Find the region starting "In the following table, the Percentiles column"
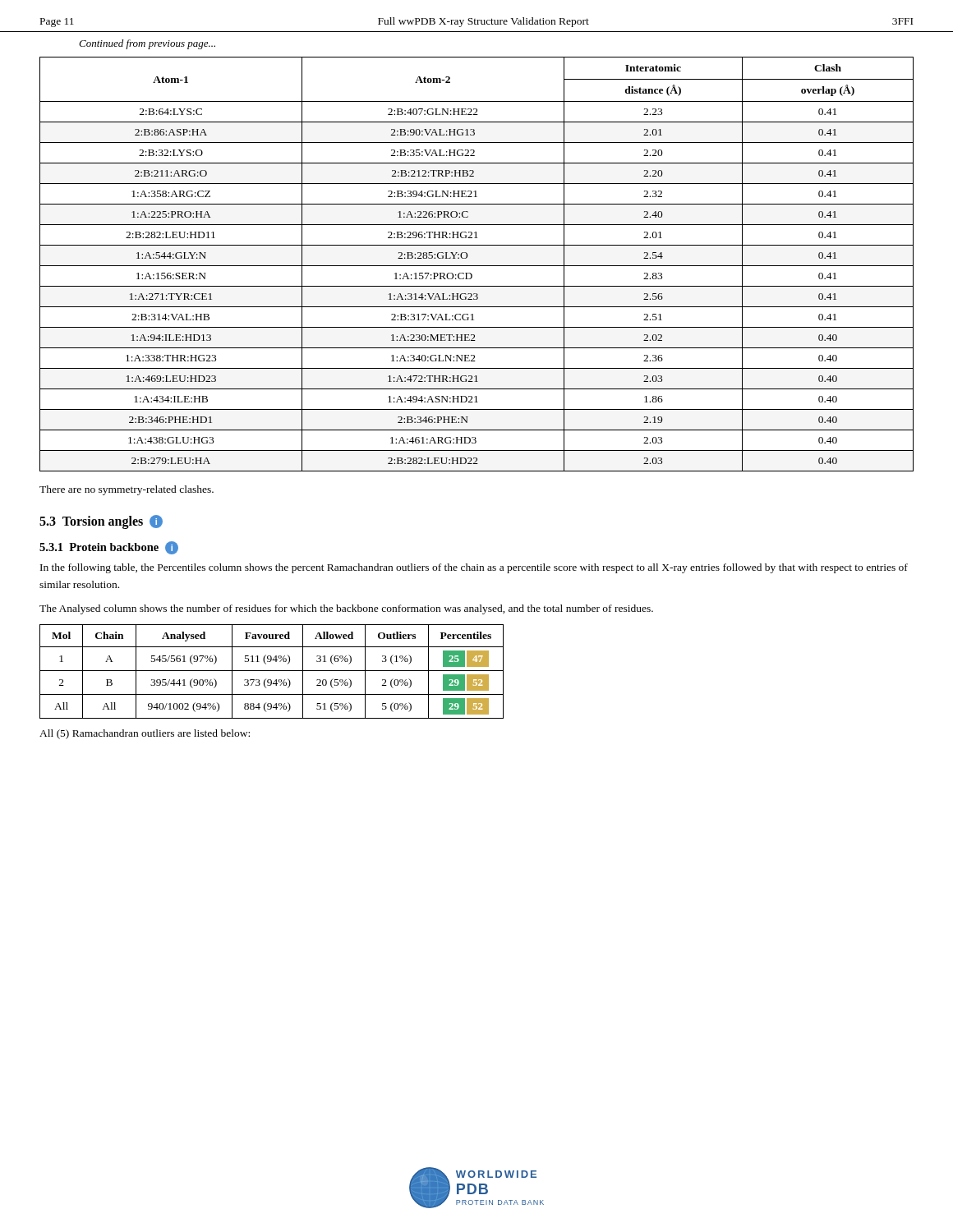The width and height of the screenshot is (953, 1232). point(474,576)
